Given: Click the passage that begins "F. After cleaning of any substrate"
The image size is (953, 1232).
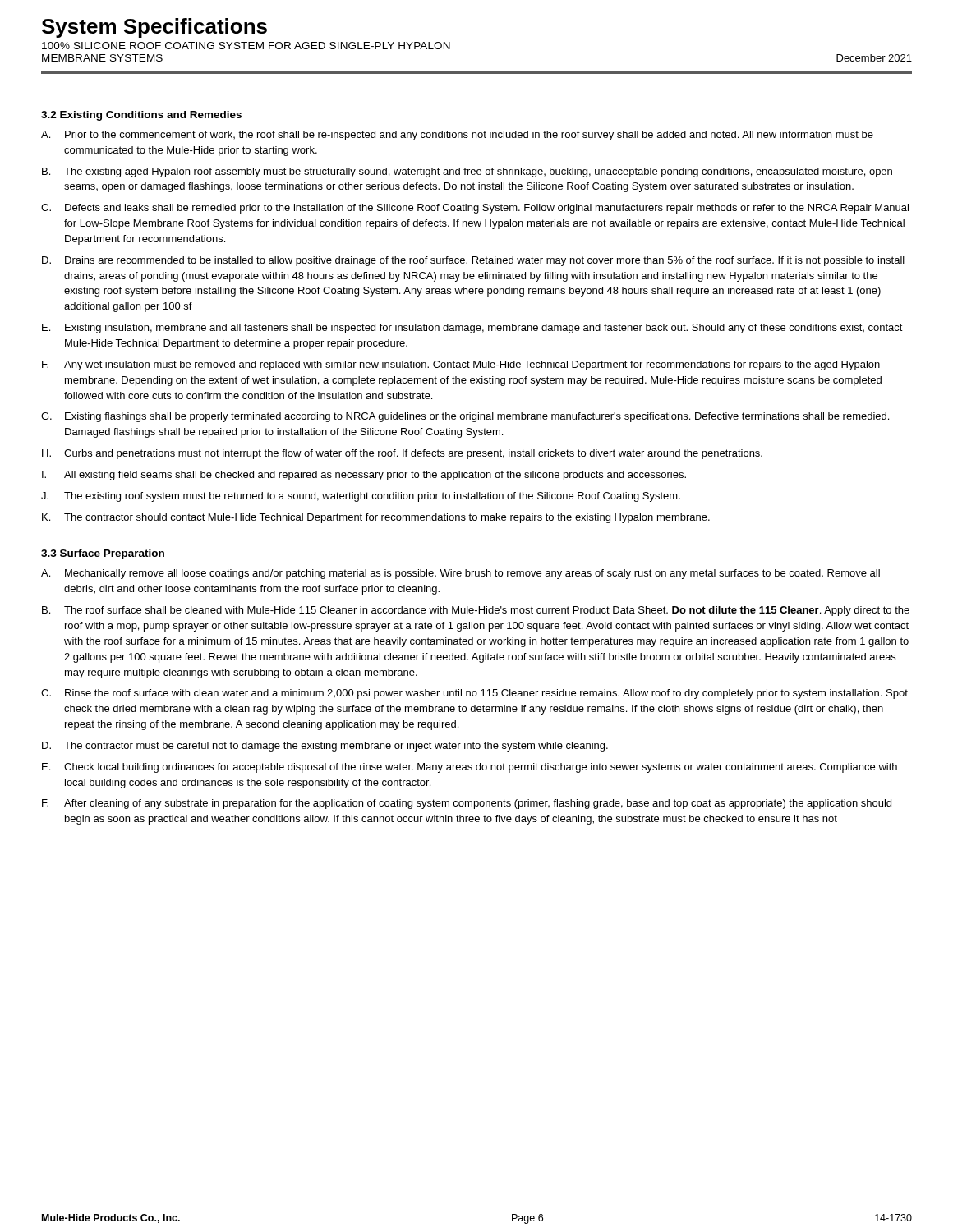Looking at the screenshot, I should click(476, 812).
